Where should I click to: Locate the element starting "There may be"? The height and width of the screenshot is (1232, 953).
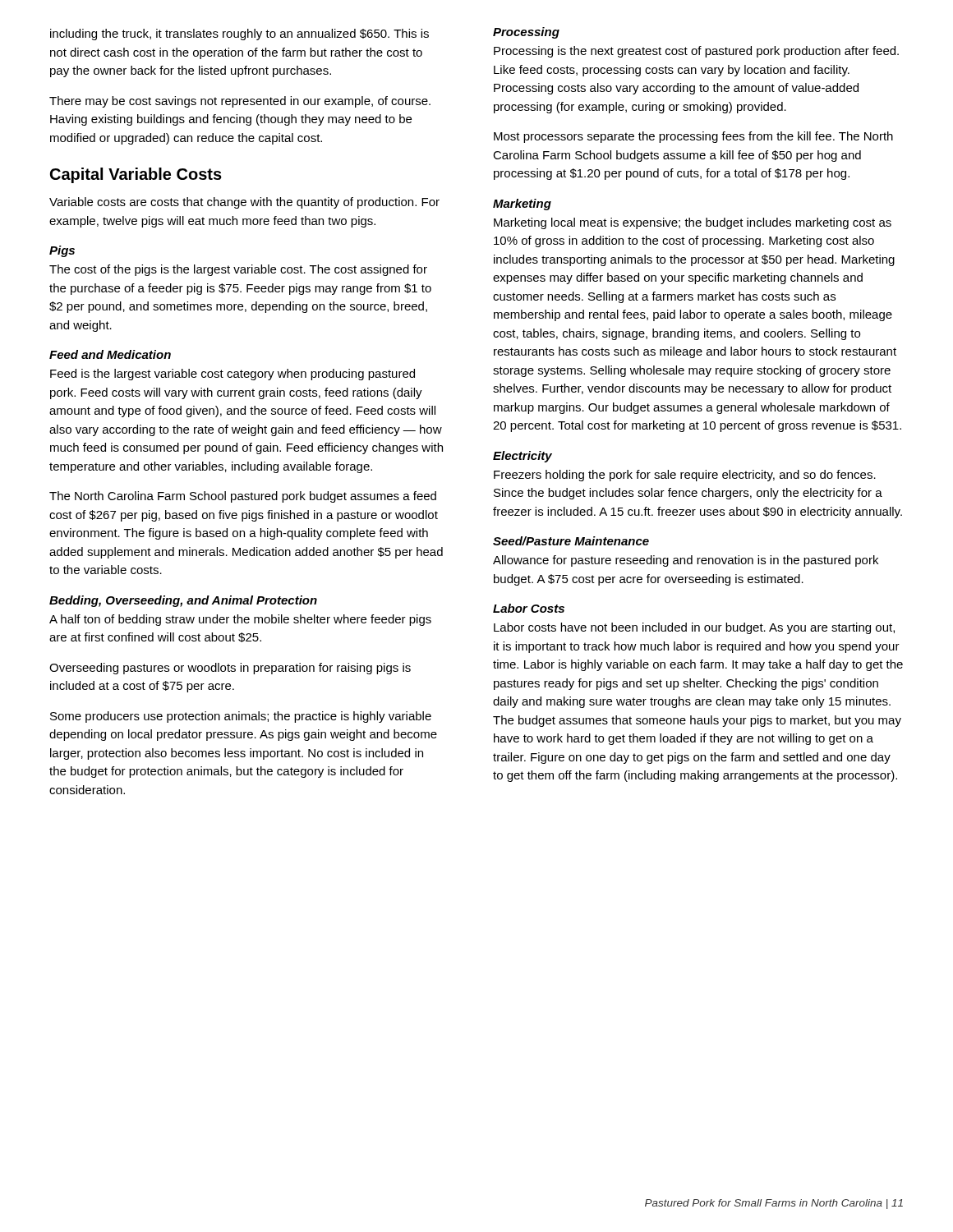(x=246, y=119)
